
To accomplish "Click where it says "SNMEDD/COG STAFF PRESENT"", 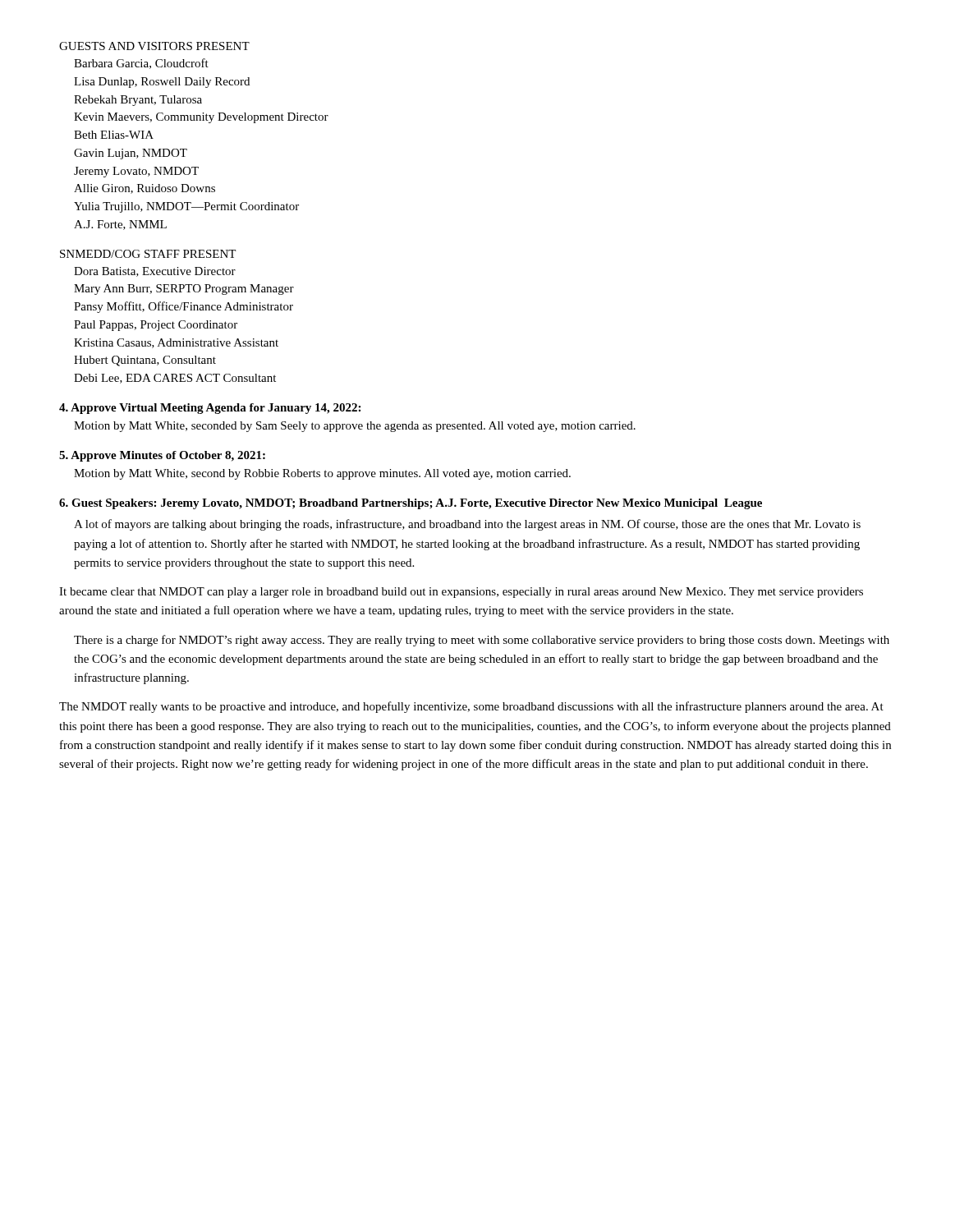I will point(148,254).
